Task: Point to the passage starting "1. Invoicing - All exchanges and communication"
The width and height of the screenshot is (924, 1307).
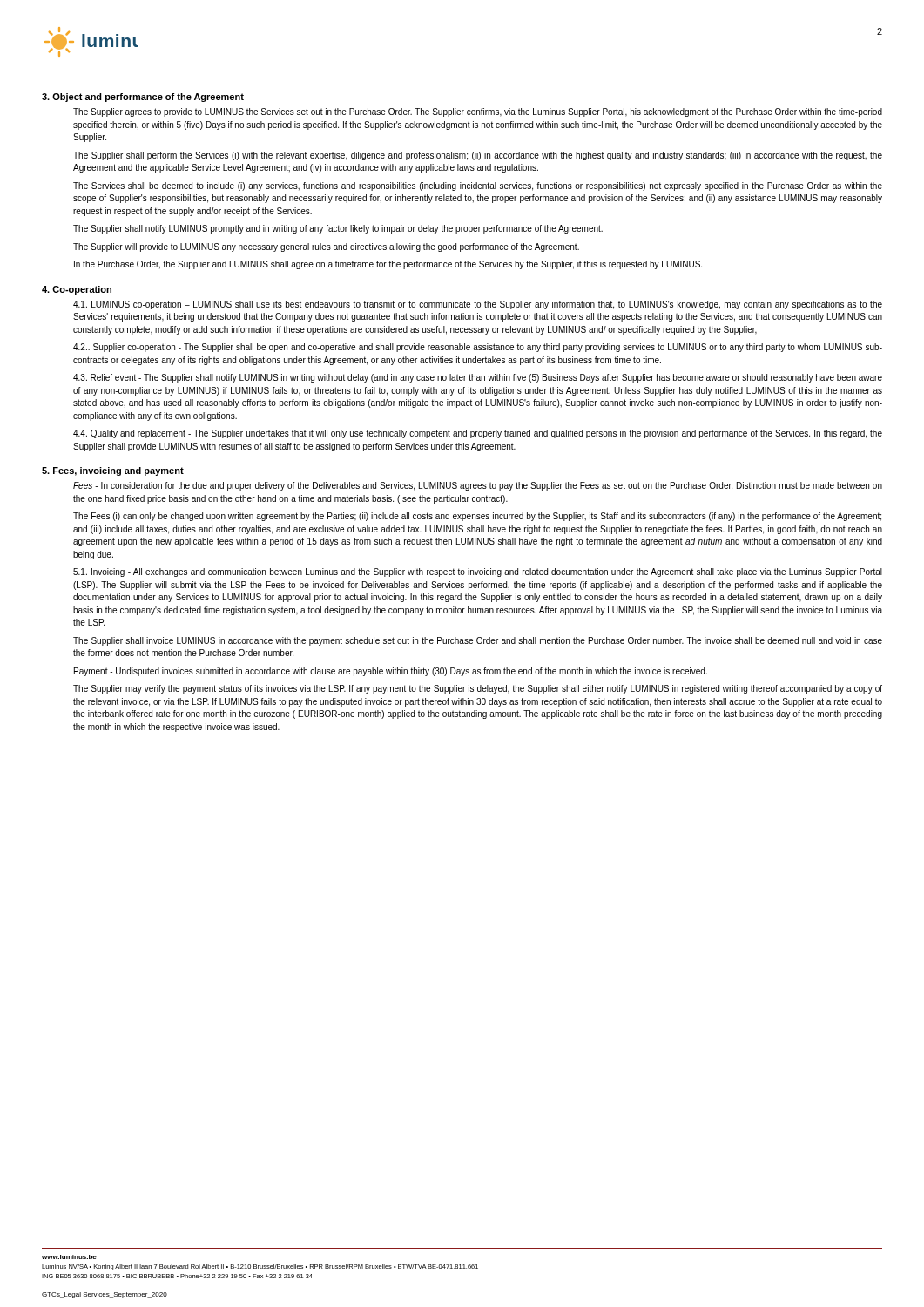Action: pos(478,597)
